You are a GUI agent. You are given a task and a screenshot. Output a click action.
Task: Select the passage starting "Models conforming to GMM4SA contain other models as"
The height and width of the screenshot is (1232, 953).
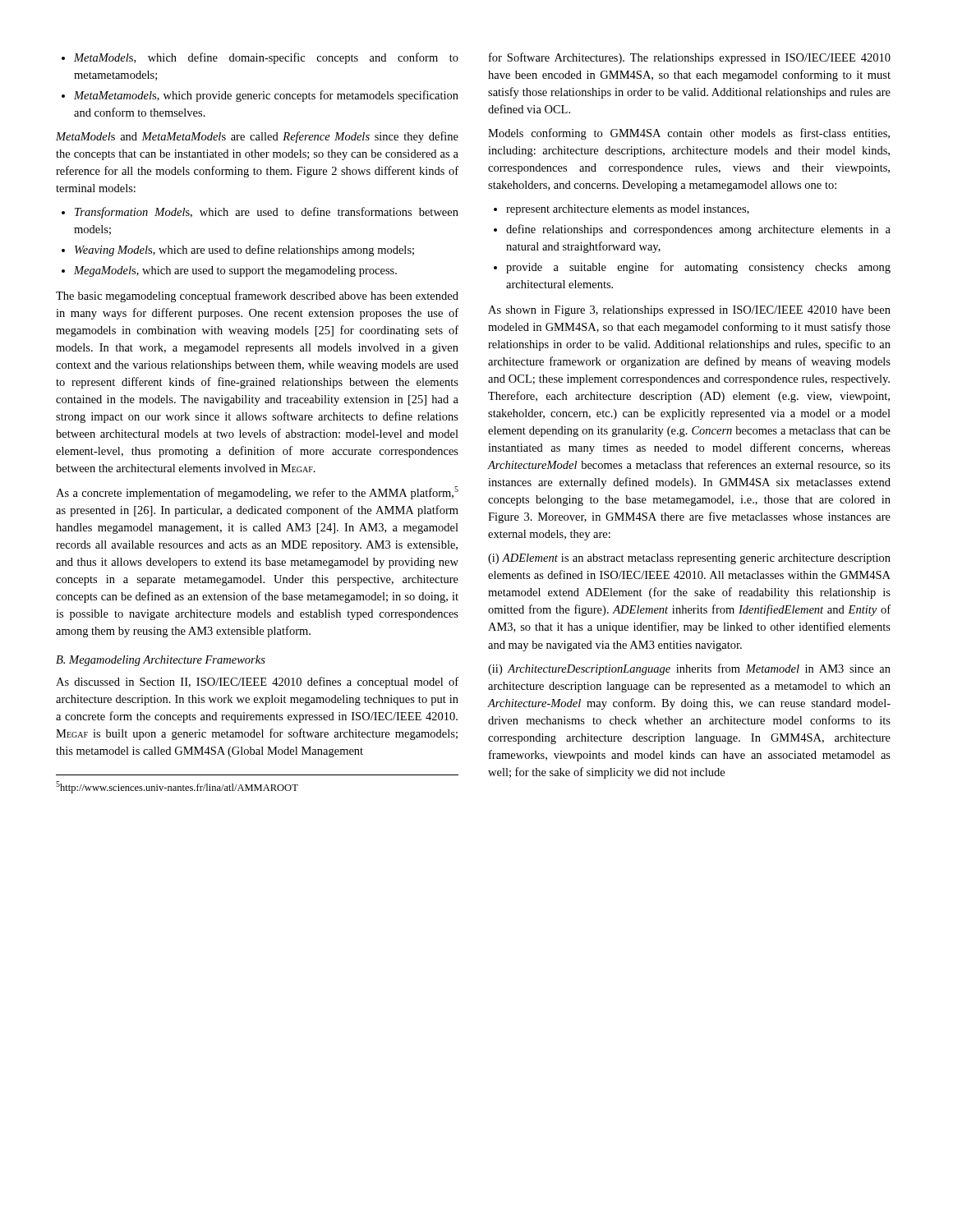click(689, 159)
